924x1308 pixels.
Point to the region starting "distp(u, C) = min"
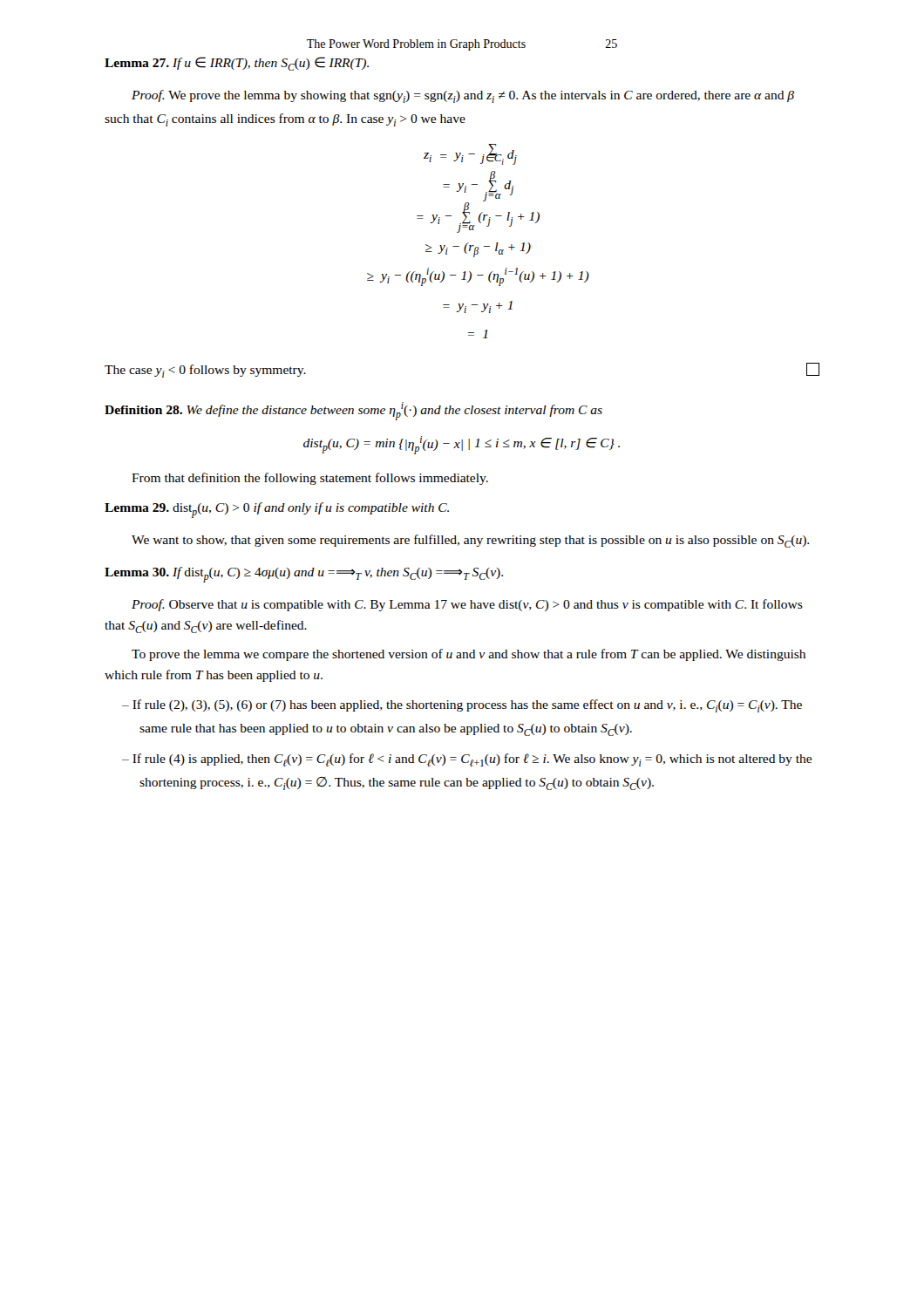click(x=462, y=444)
